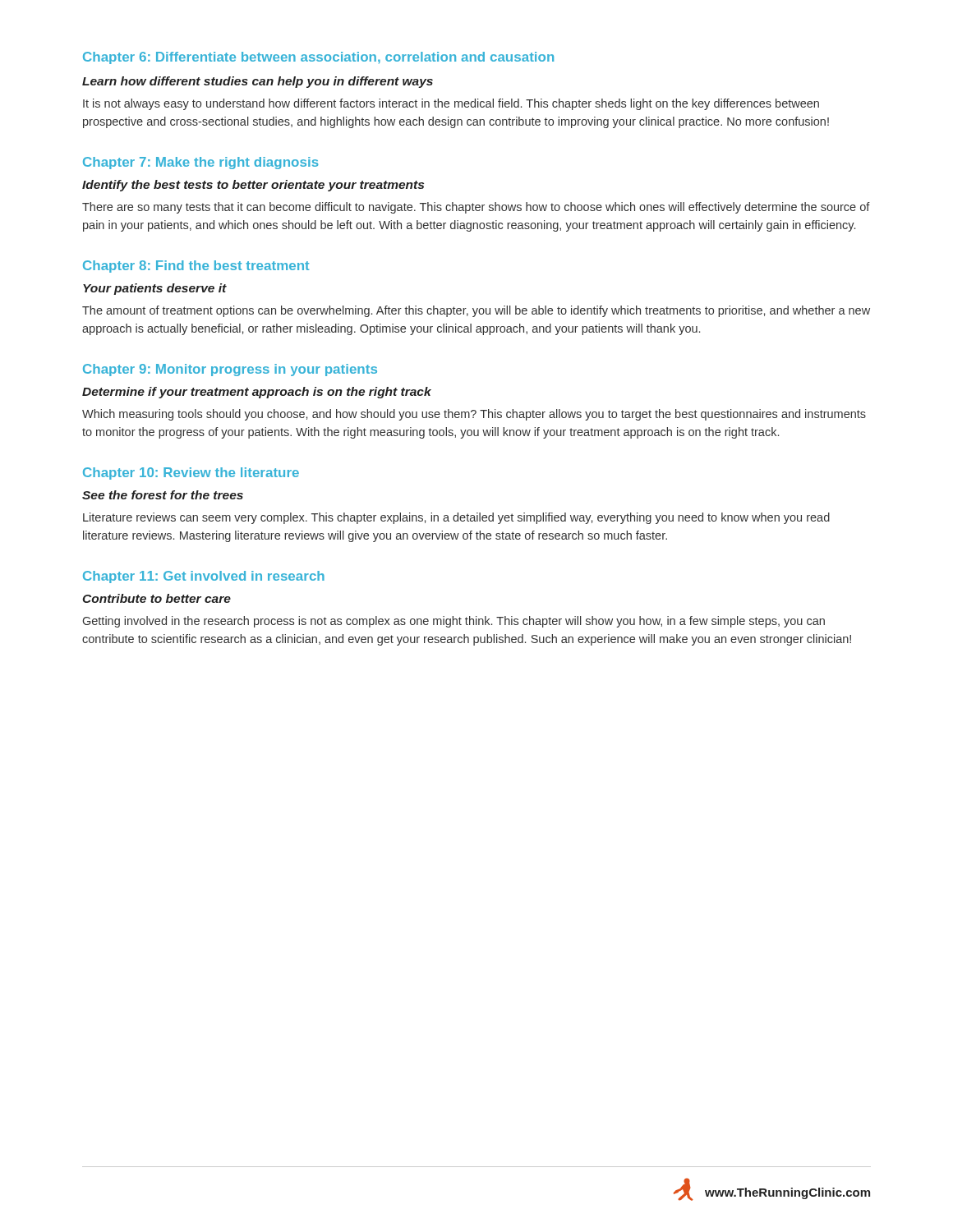
Task: Locate the section header that reads "Determine if your treatment approach"
Action: 257,391
